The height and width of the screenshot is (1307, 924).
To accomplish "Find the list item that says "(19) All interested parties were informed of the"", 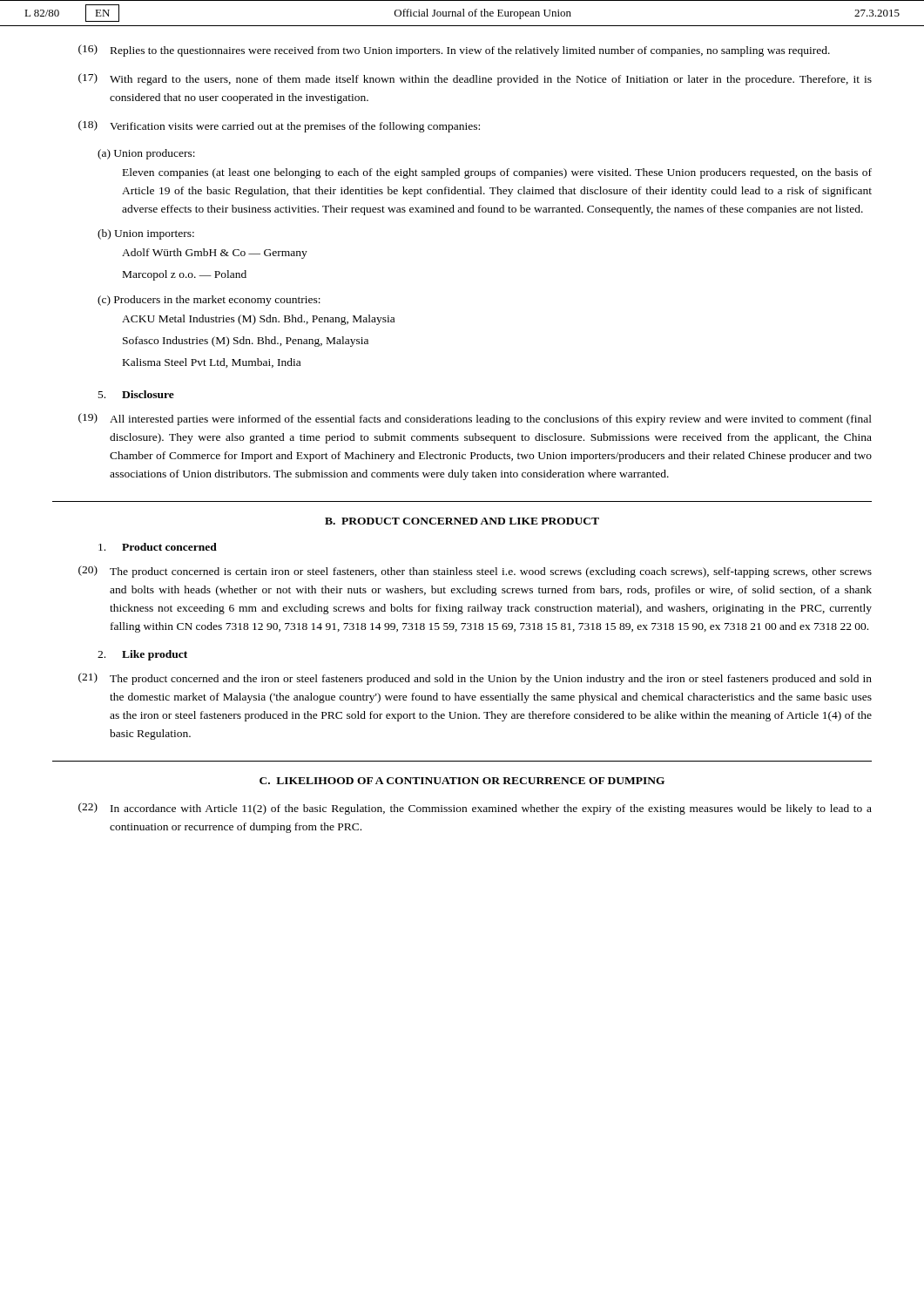I will 462,447.
